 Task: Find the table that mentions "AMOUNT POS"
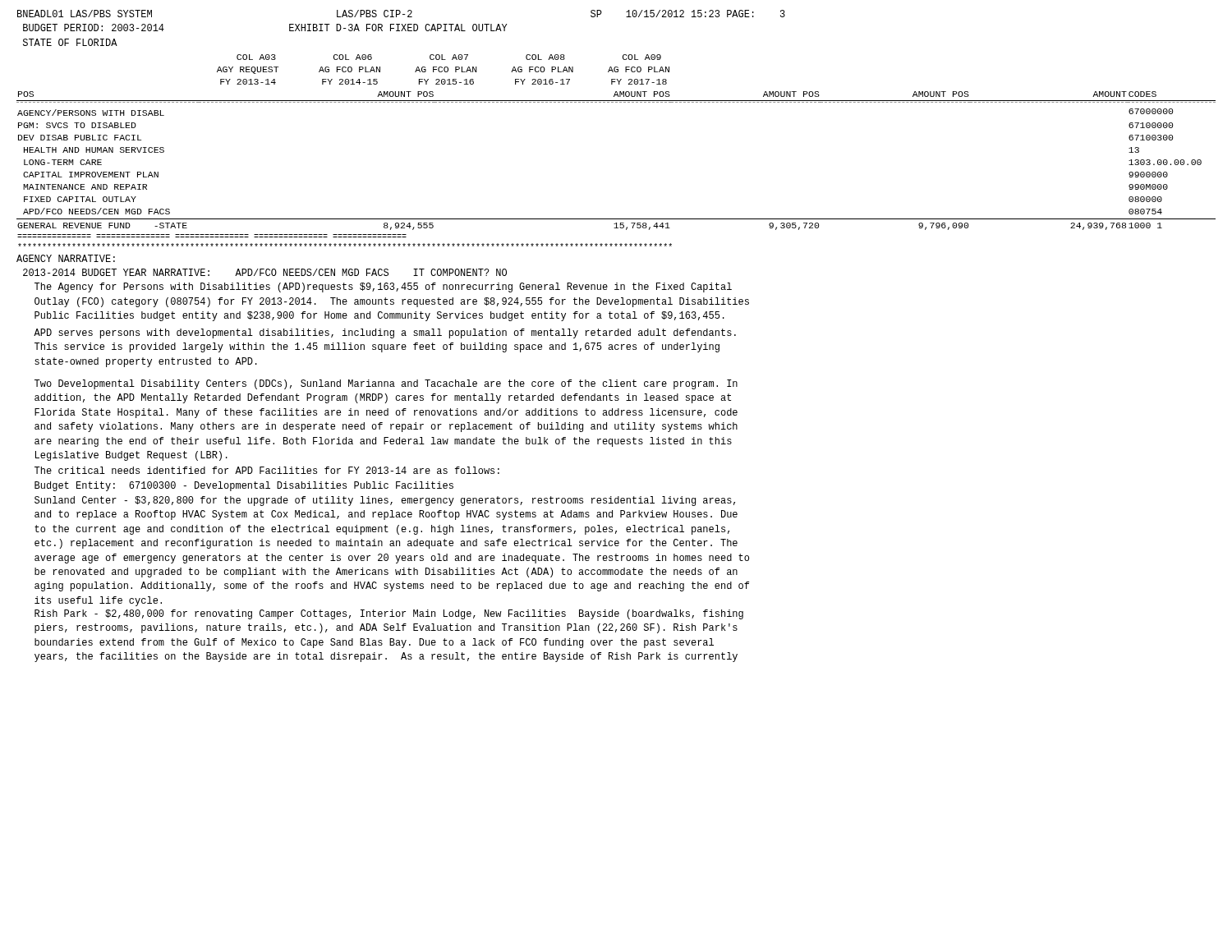(616, 152)
